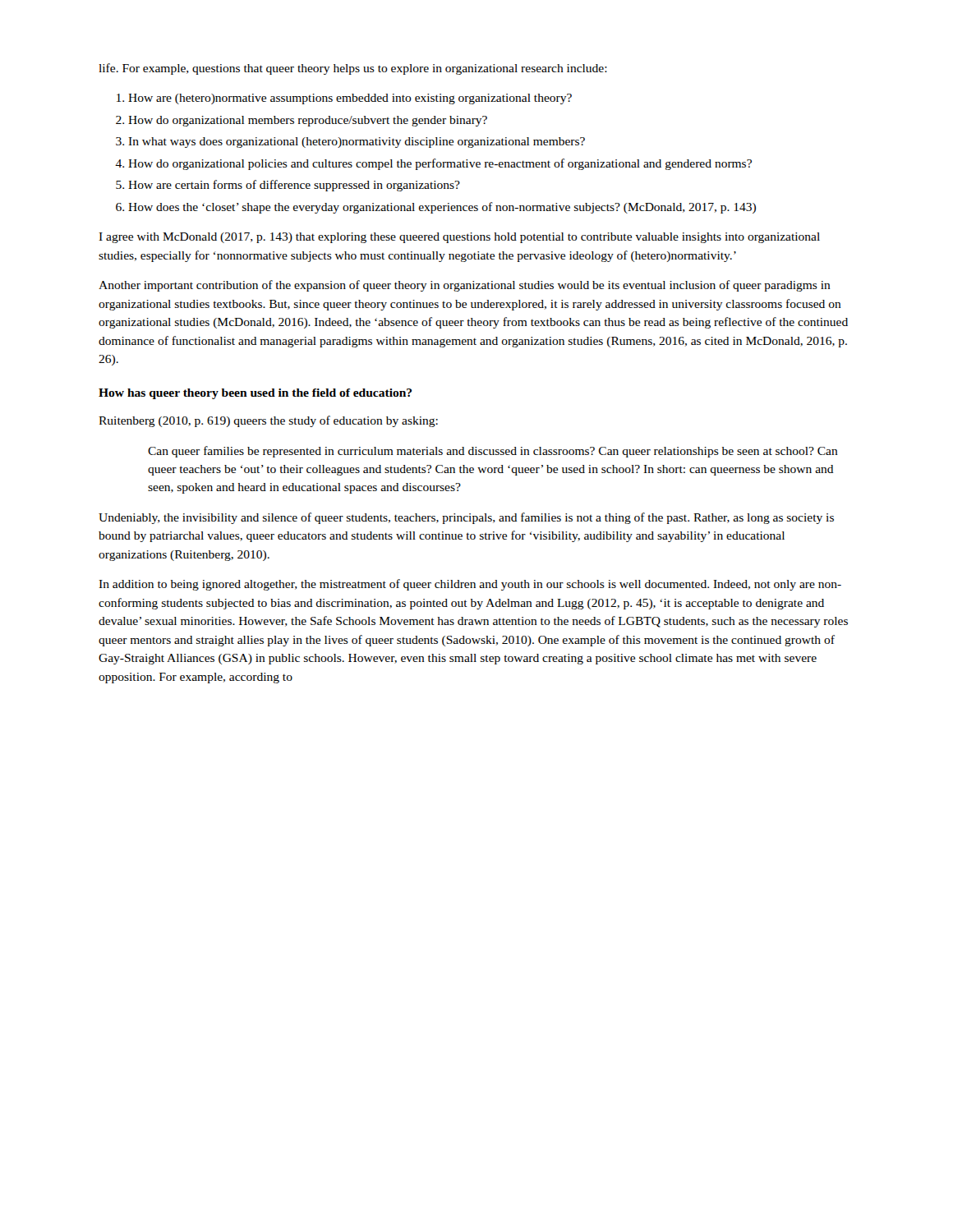Find the block on this page that starts "life. For example, questions"
The height and width of the screenshot is (1232, 953).
pos(476,68)
